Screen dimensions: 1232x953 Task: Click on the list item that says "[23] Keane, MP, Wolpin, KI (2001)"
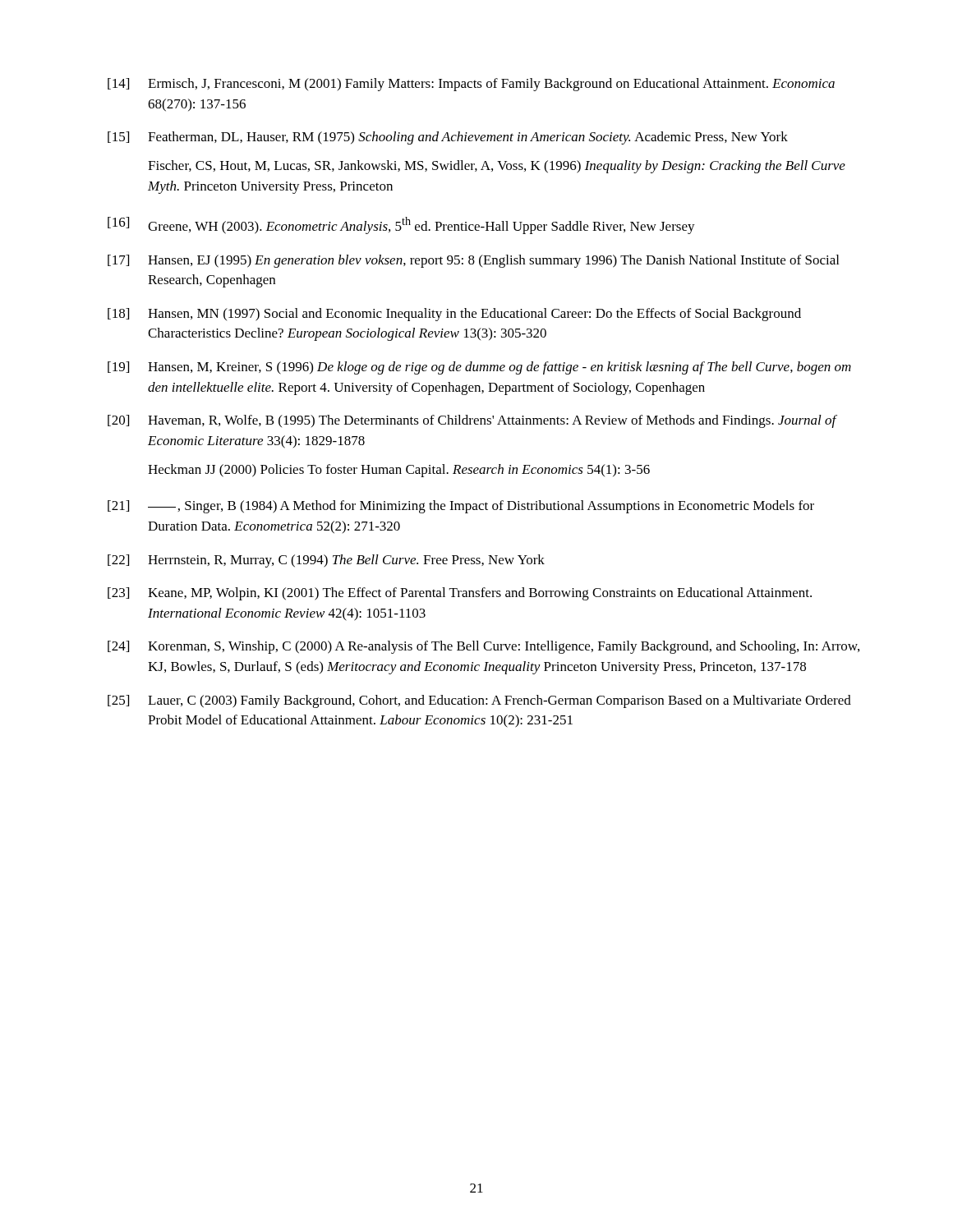click(x=485, y=604)
